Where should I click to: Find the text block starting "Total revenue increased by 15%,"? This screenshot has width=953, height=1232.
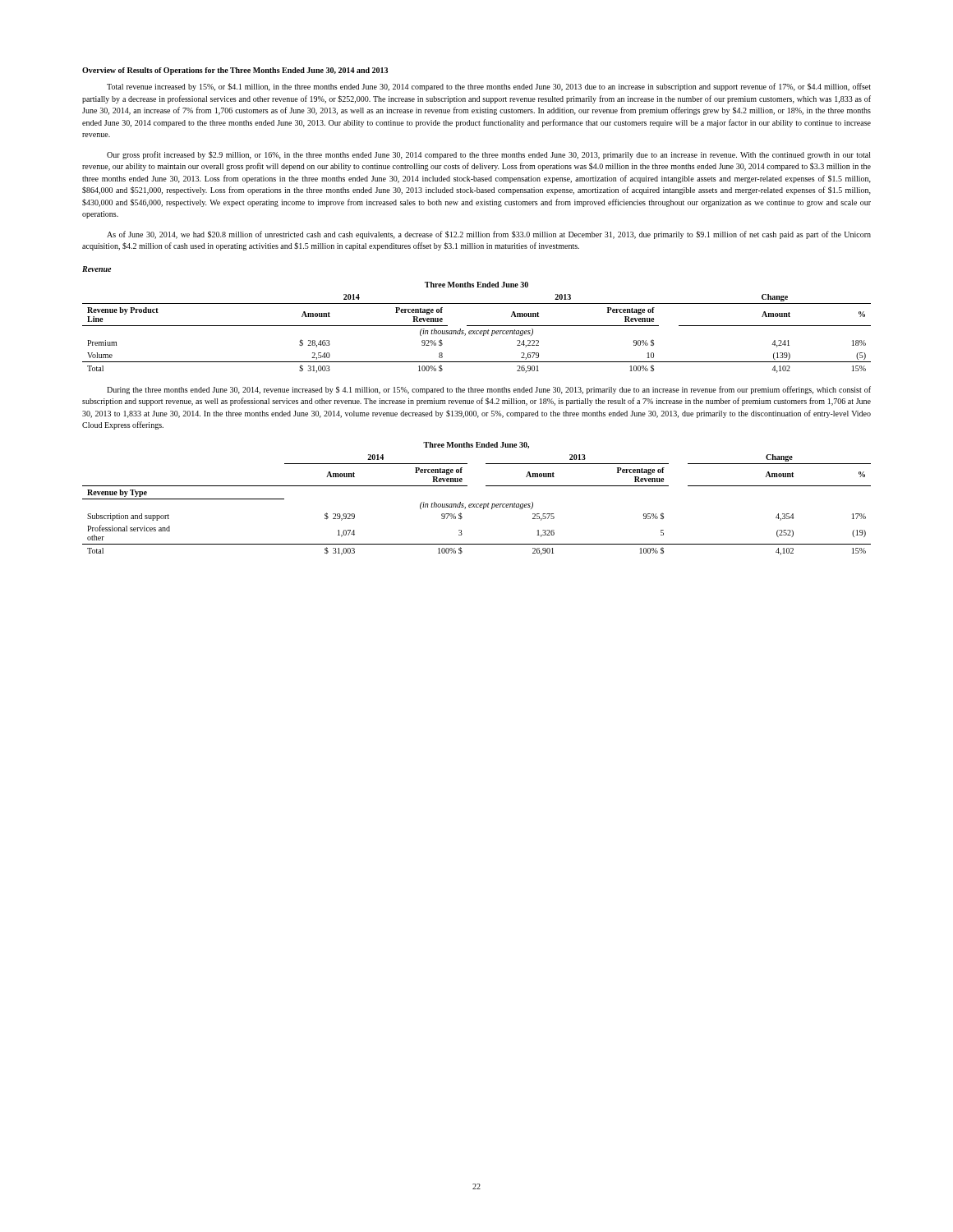click(476, 111)
